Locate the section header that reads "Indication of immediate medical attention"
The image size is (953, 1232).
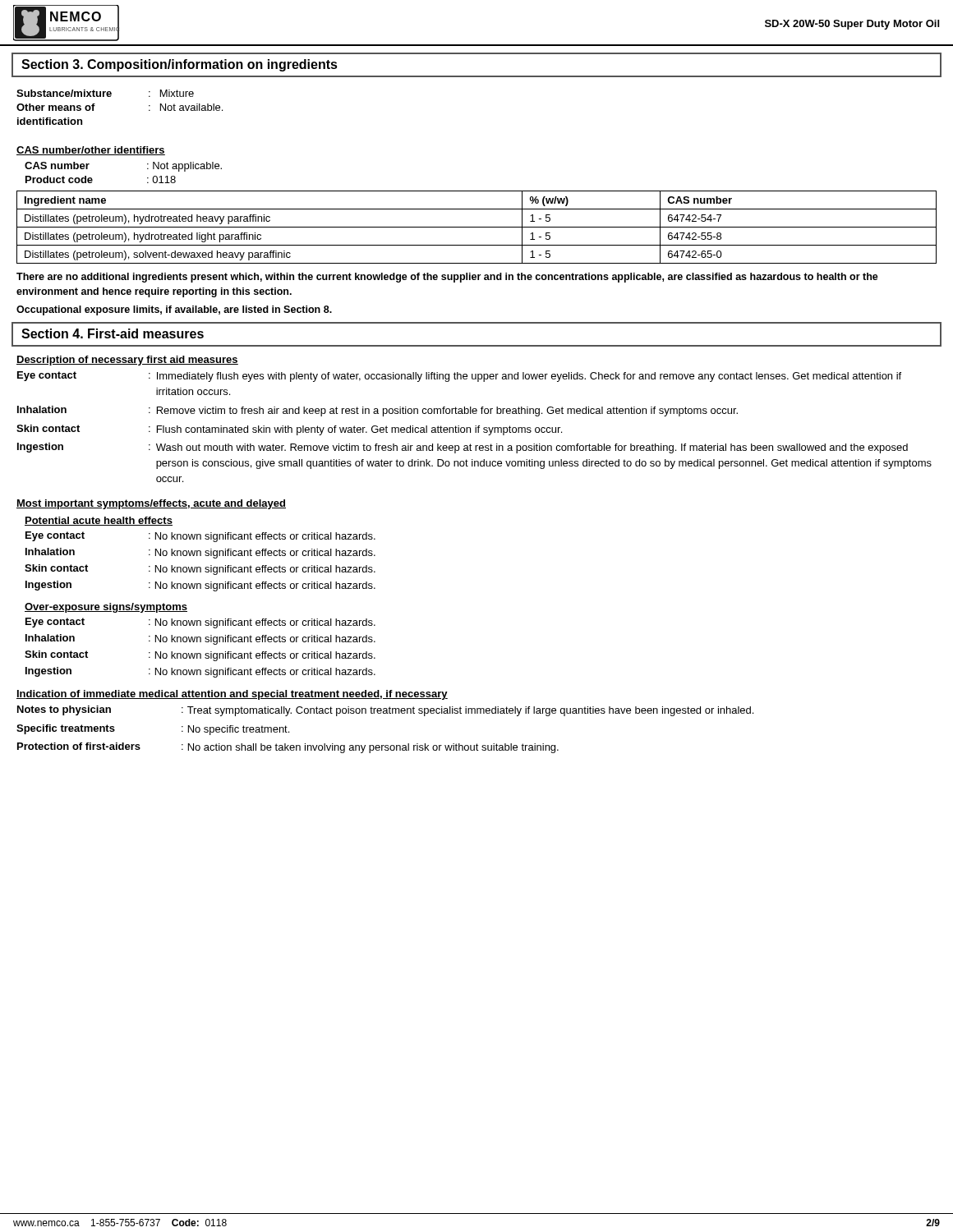232,694
